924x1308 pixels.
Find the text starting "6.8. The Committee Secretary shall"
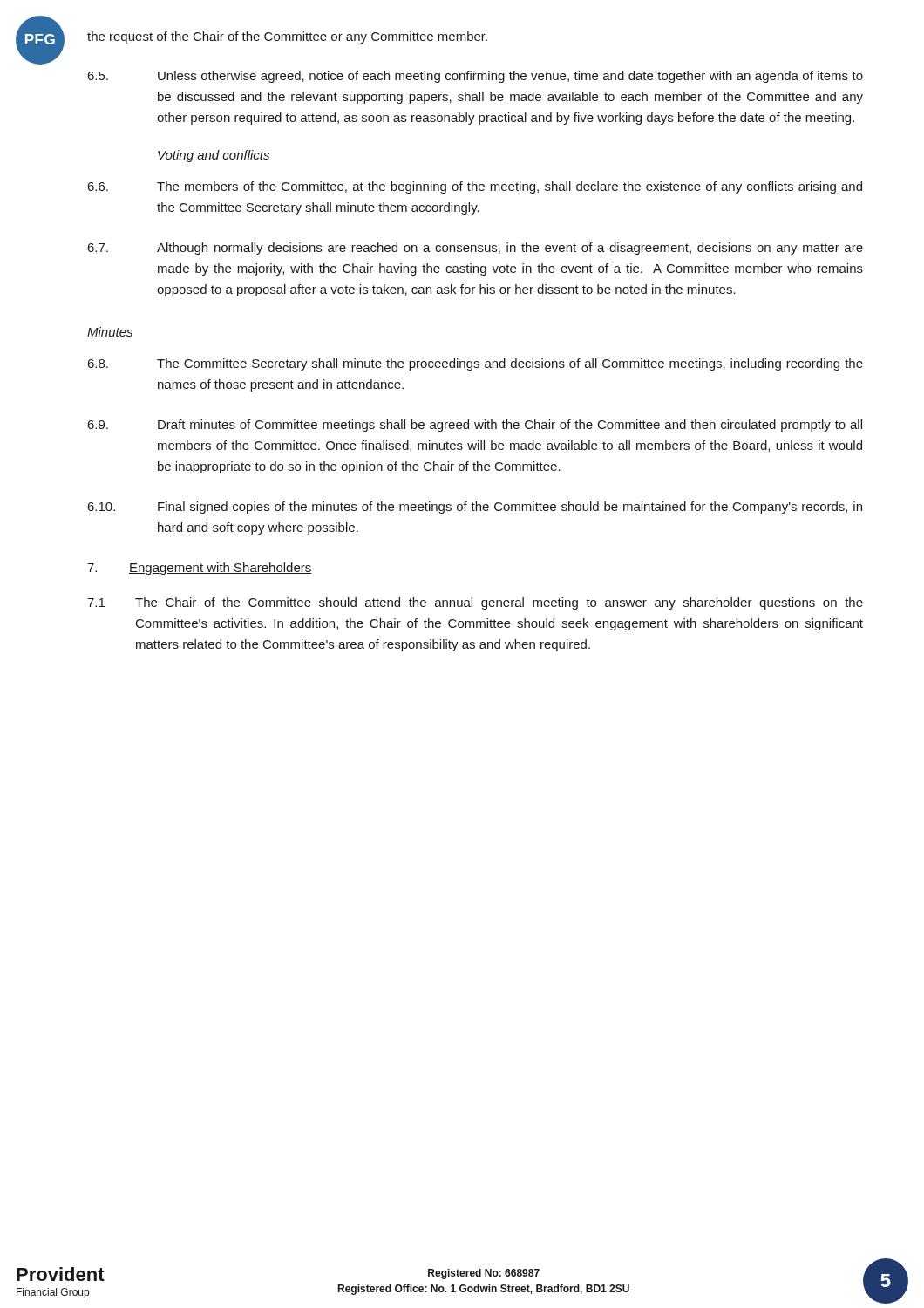pos(475,374)
